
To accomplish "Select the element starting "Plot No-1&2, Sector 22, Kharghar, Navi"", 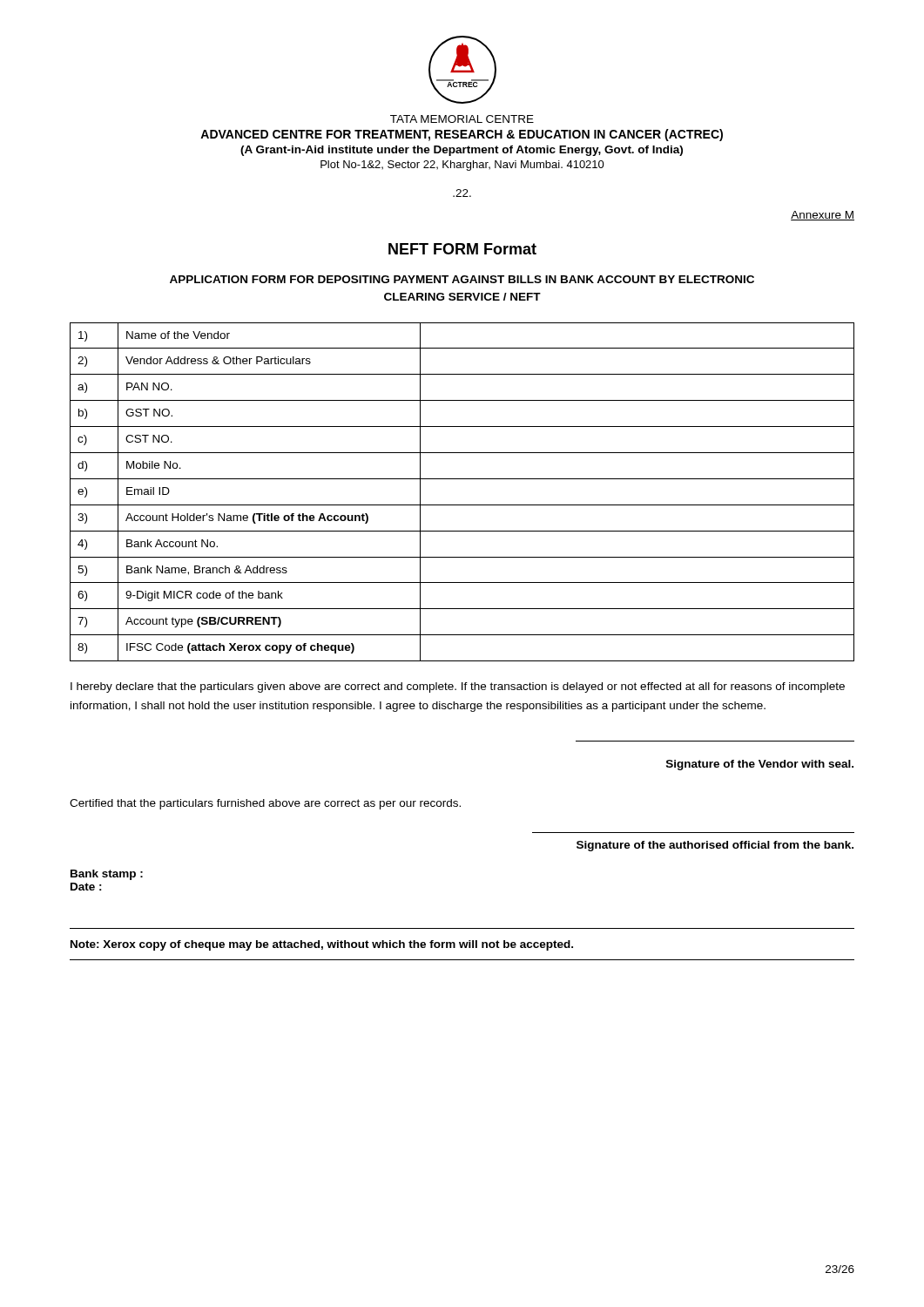I will (x=462, y=164).
